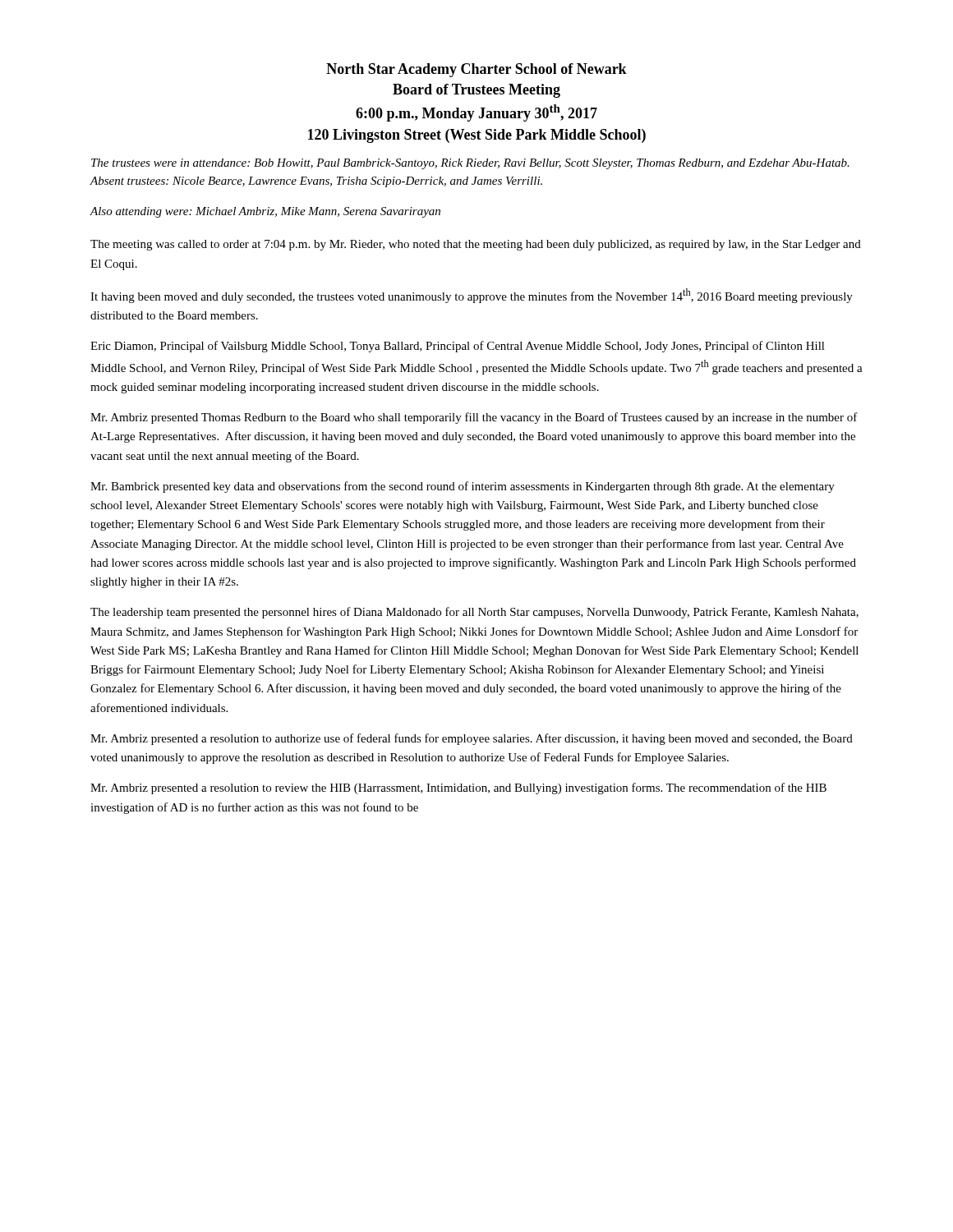Locate the passage starting "The trustees were in attendance:"
The width and height of the screenshot is (953, 1232).
pyautogui.click(x=470, y=172)
